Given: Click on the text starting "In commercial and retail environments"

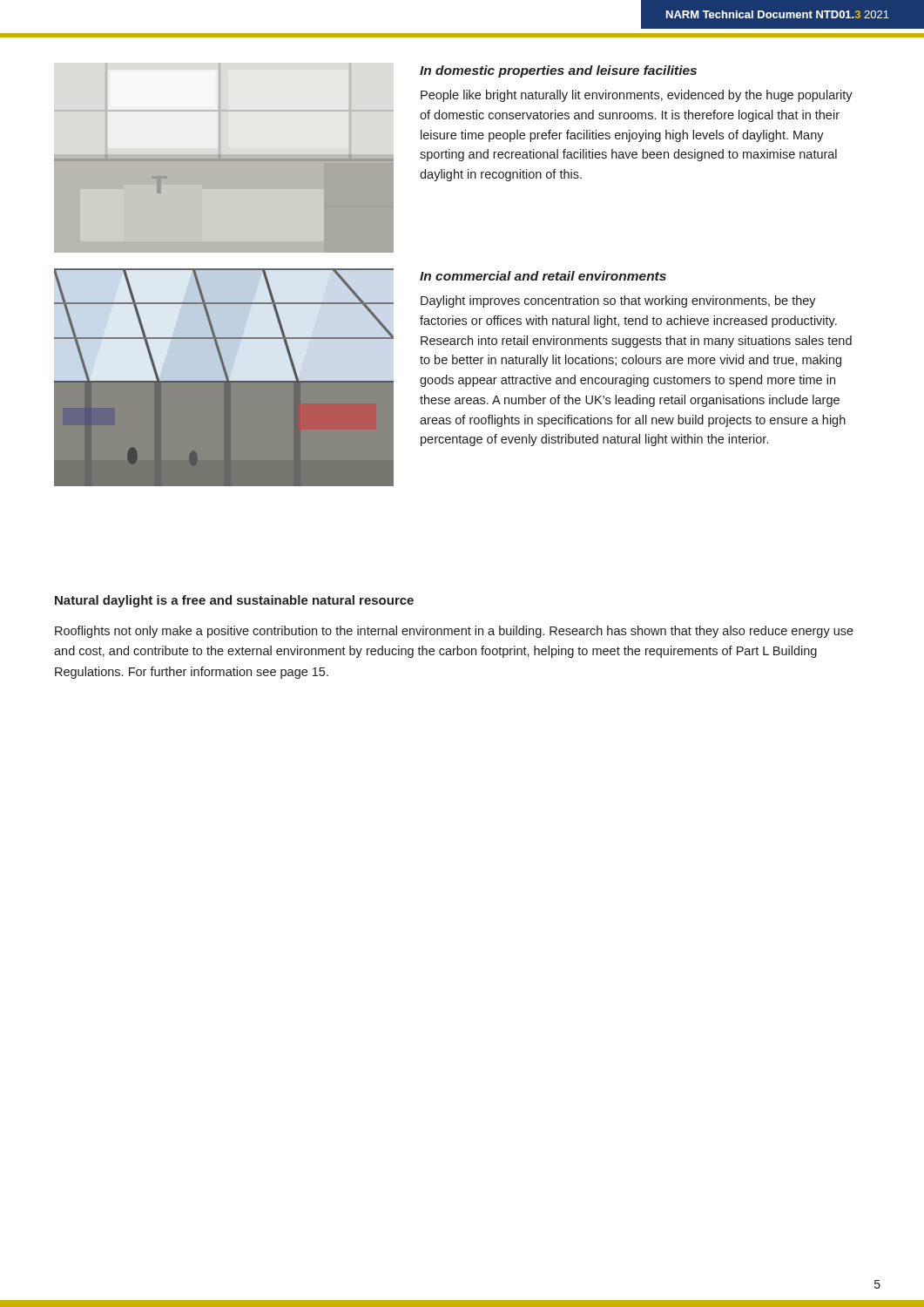Looking at the screenshot, I should click(543, 276).
